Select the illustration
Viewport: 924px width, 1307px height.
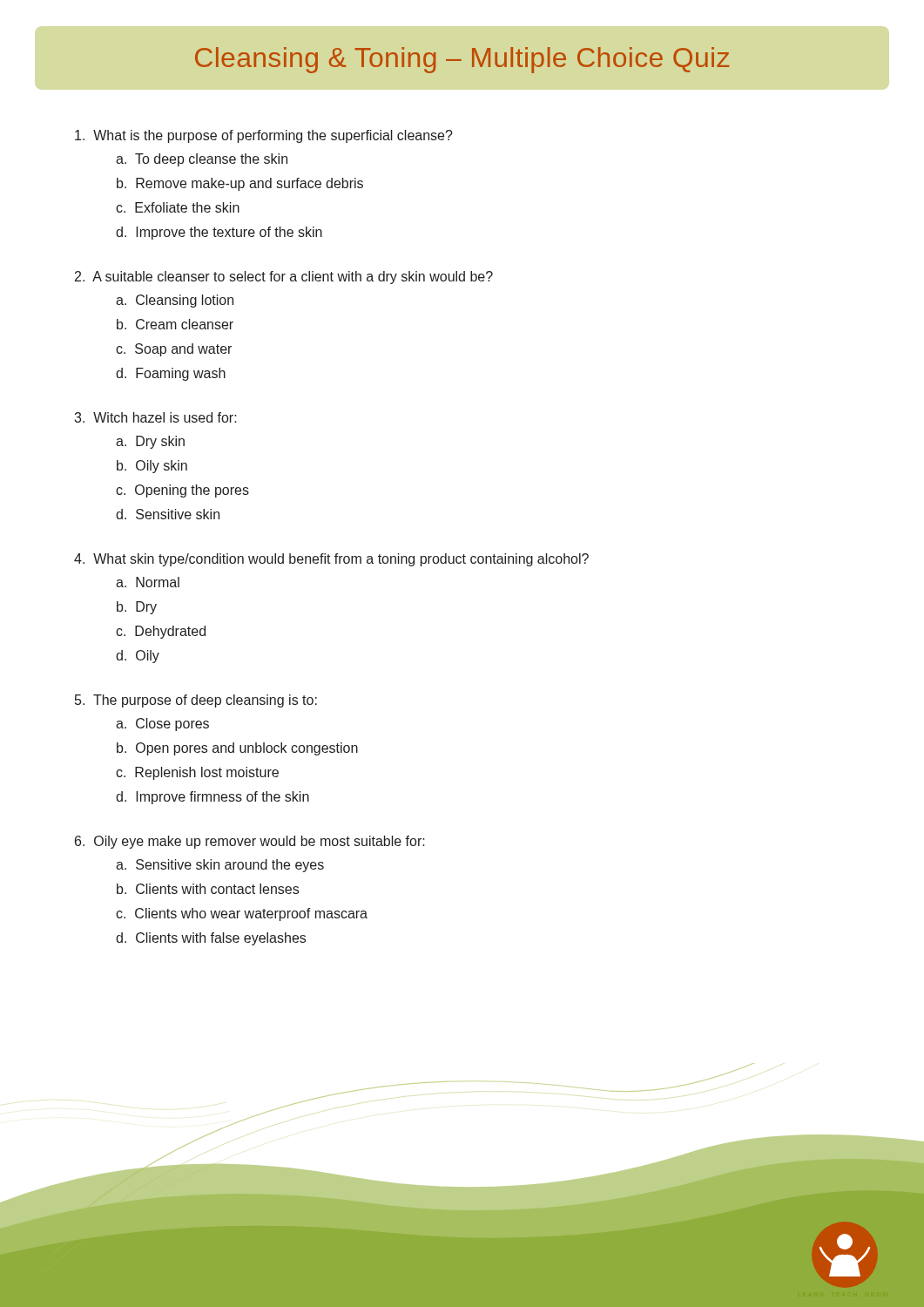[462, 1185]
